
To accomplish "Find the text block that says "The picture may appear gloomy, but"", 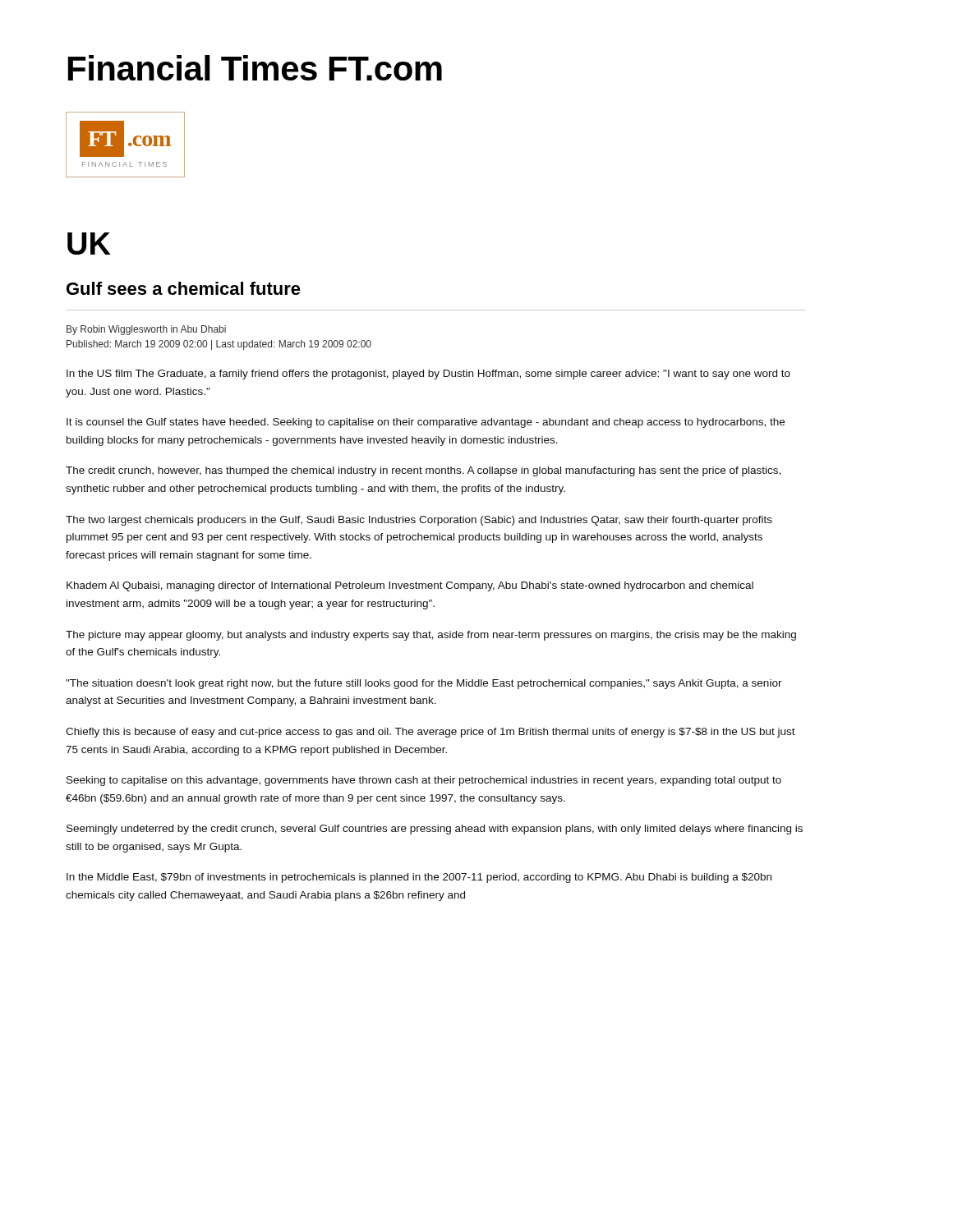I will (435, 643).
